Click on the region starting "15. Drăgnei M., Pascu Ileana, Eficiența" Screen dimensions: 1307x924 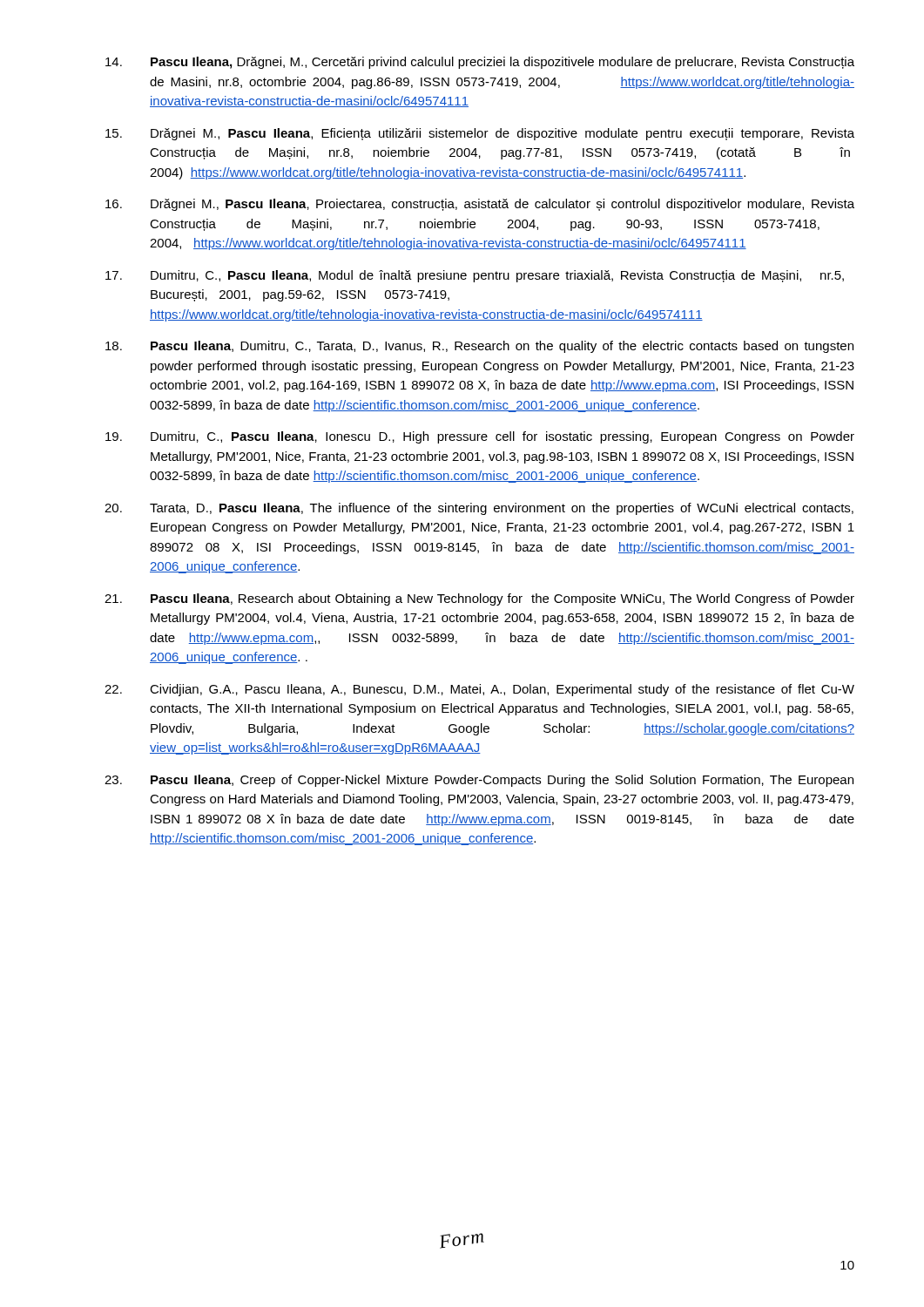479,153
